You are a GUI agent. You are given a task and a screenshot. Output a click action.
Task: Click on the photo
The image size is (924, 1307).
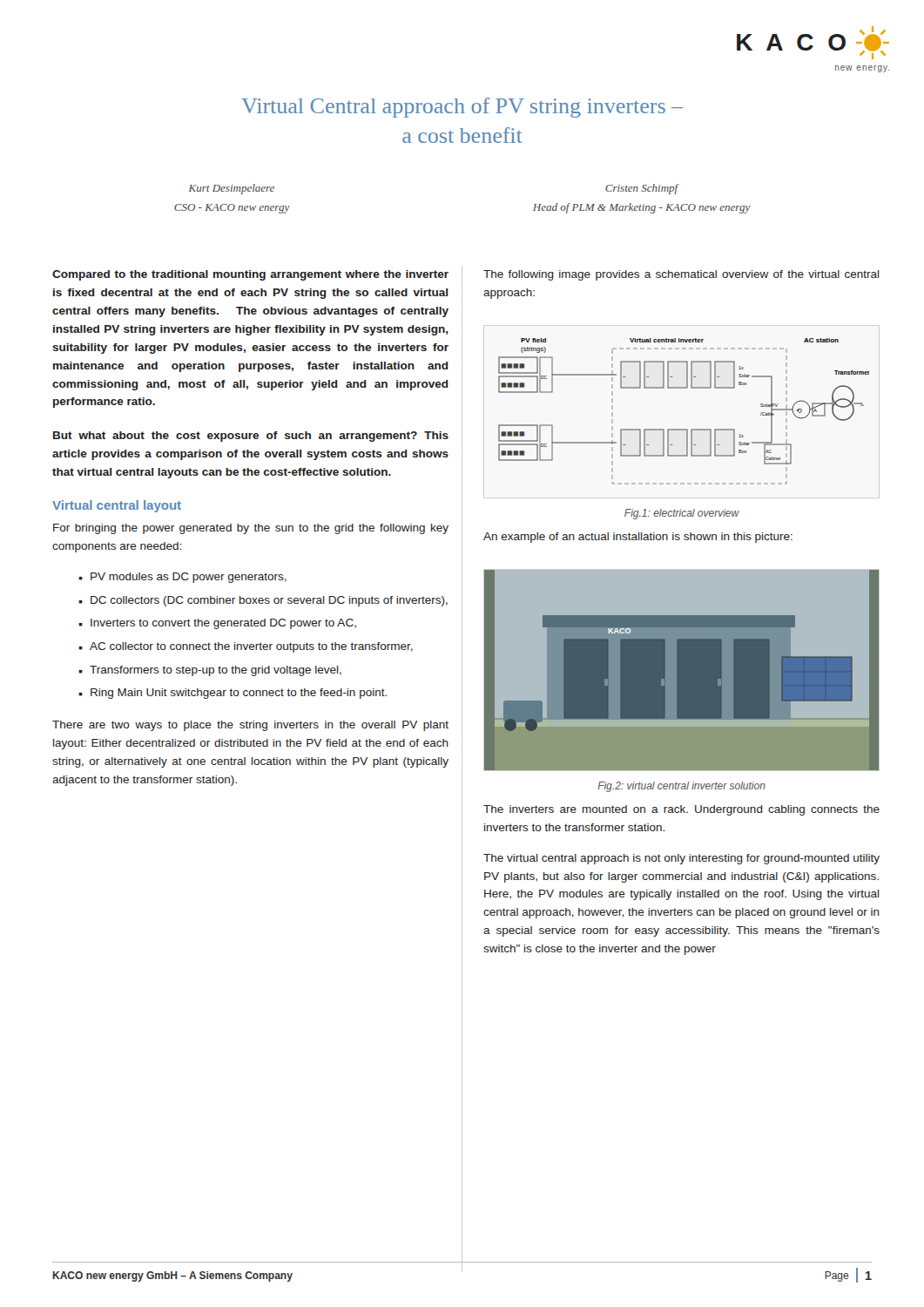681,670
